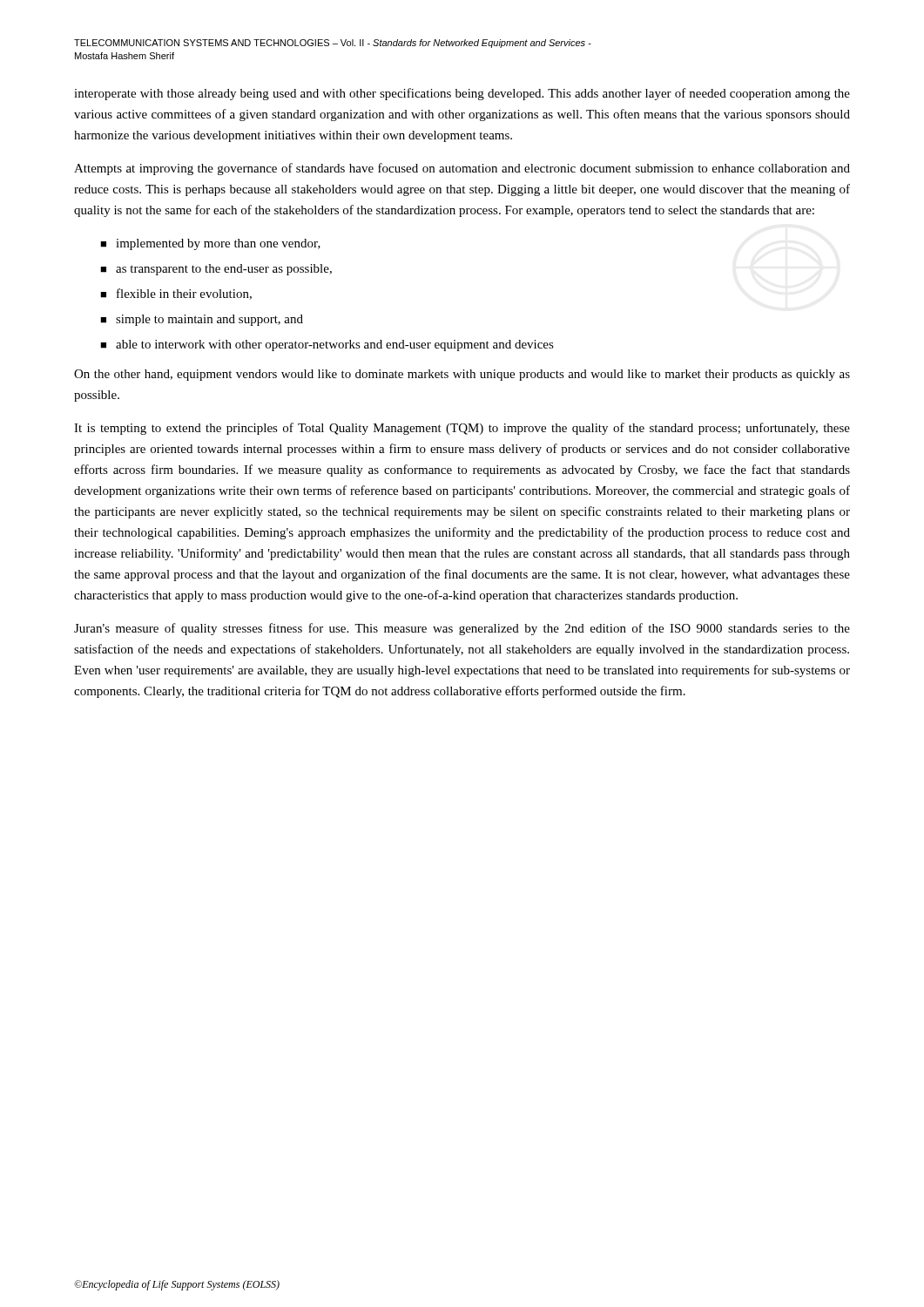924x1307 pixels.
Task: Where is the passage that starts "On the other hand,"?
Action: pos(462,384)
